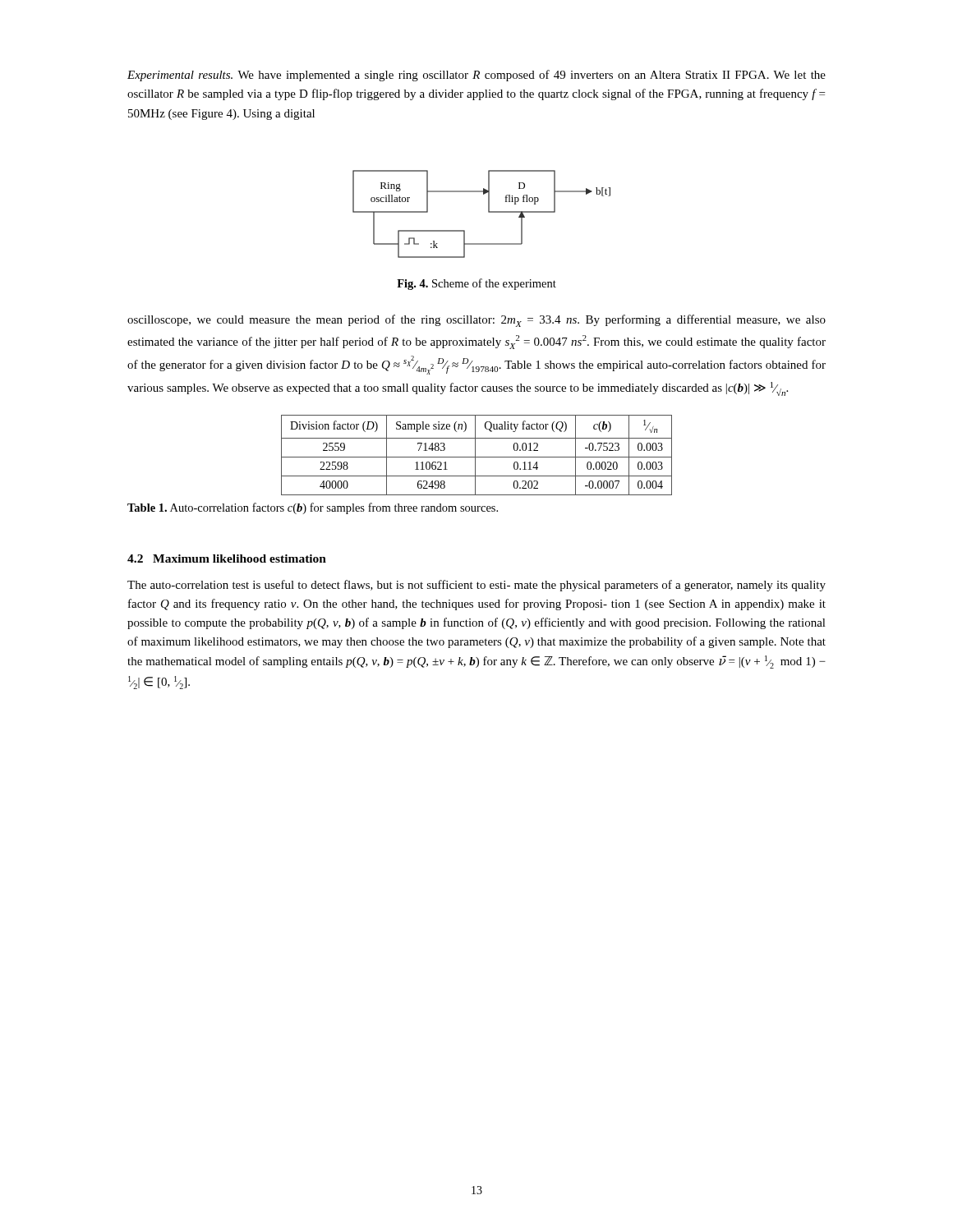The image size is (953, 1232).
Task: Find the section header on this page that starts "4.2 Maximum likelihood"
Action: [227, 558]
